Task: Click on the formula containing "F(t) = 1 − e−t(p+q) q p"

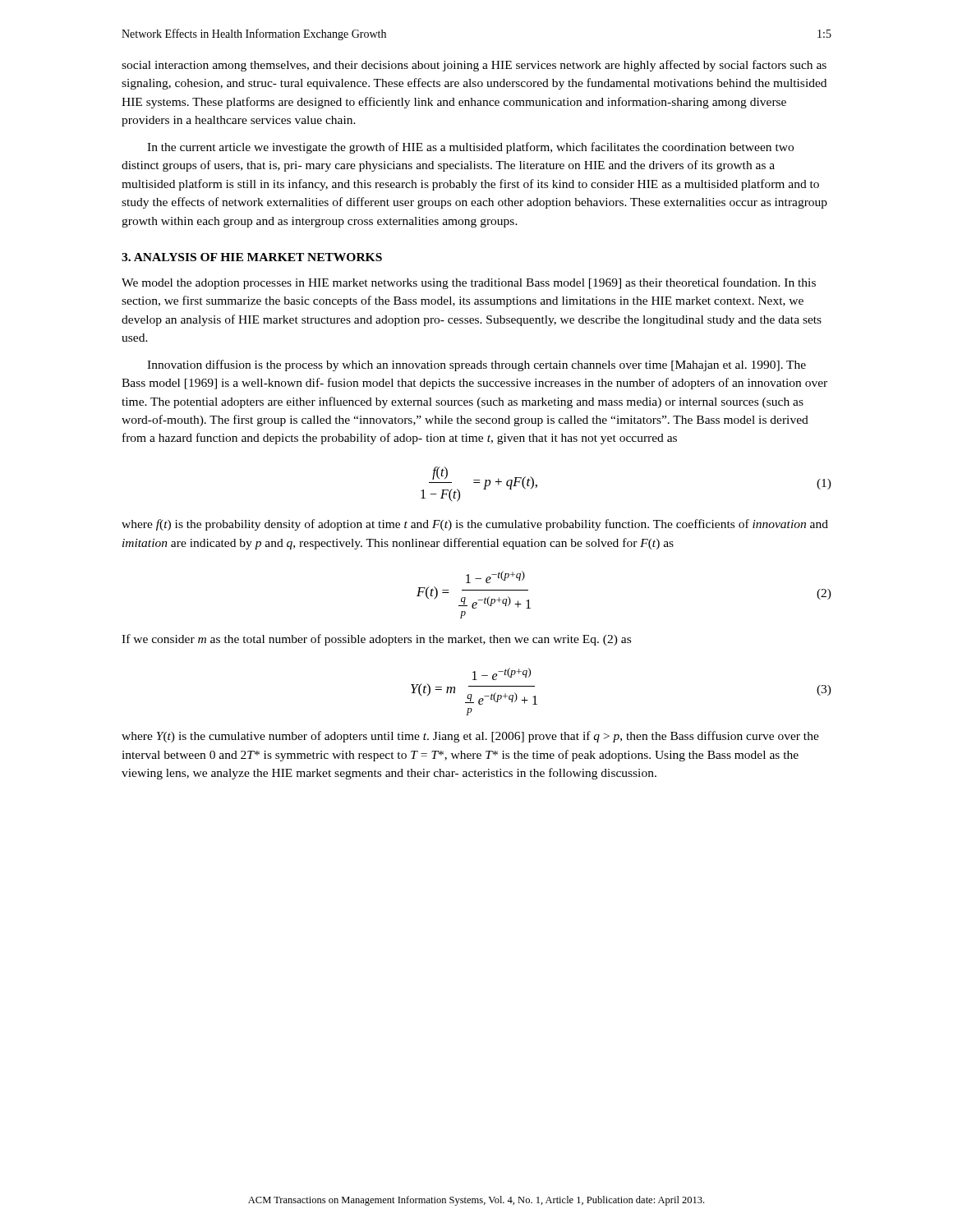Action: [495, 577]
